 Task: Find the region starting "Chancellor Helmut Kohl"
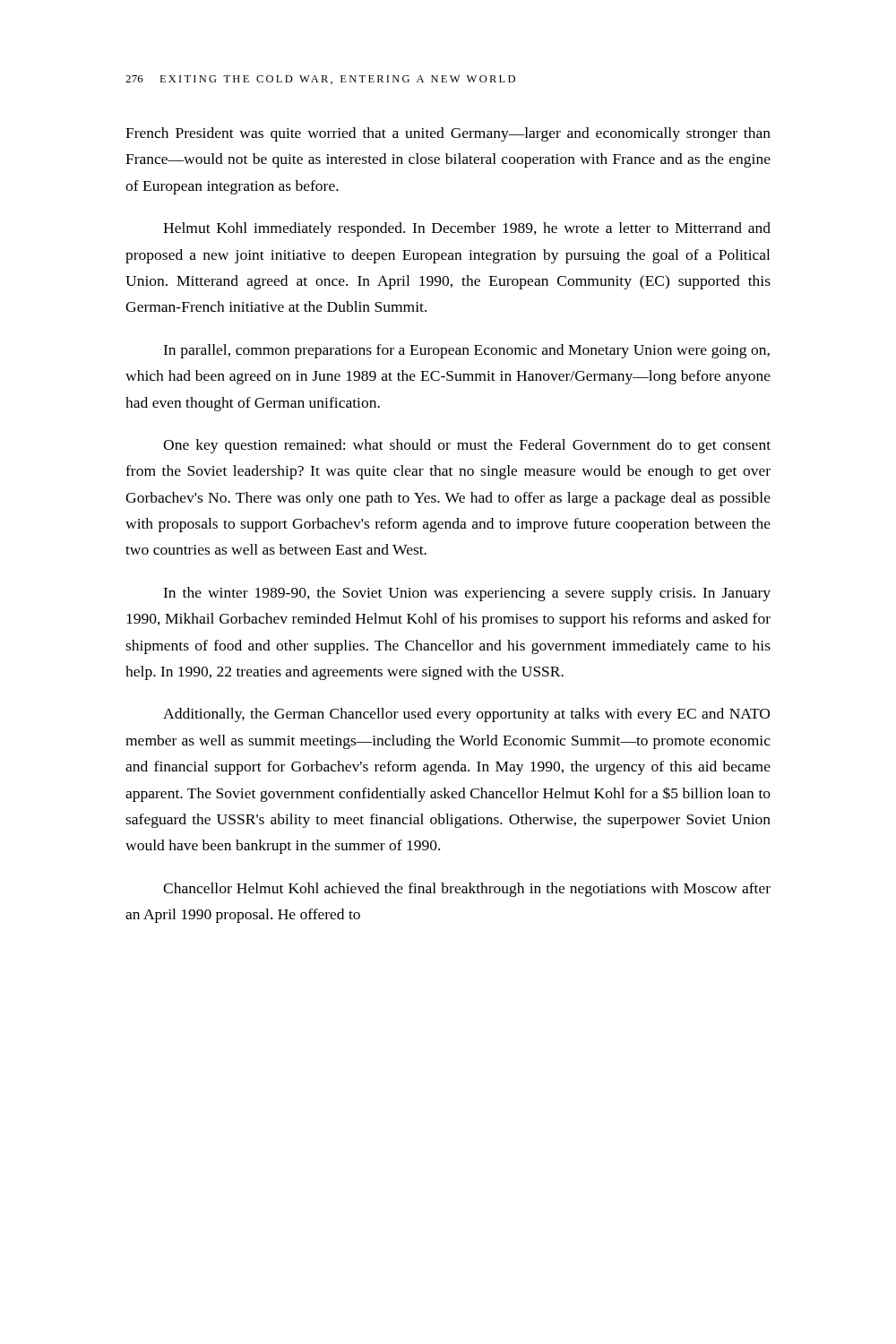(x=448, y=901)
